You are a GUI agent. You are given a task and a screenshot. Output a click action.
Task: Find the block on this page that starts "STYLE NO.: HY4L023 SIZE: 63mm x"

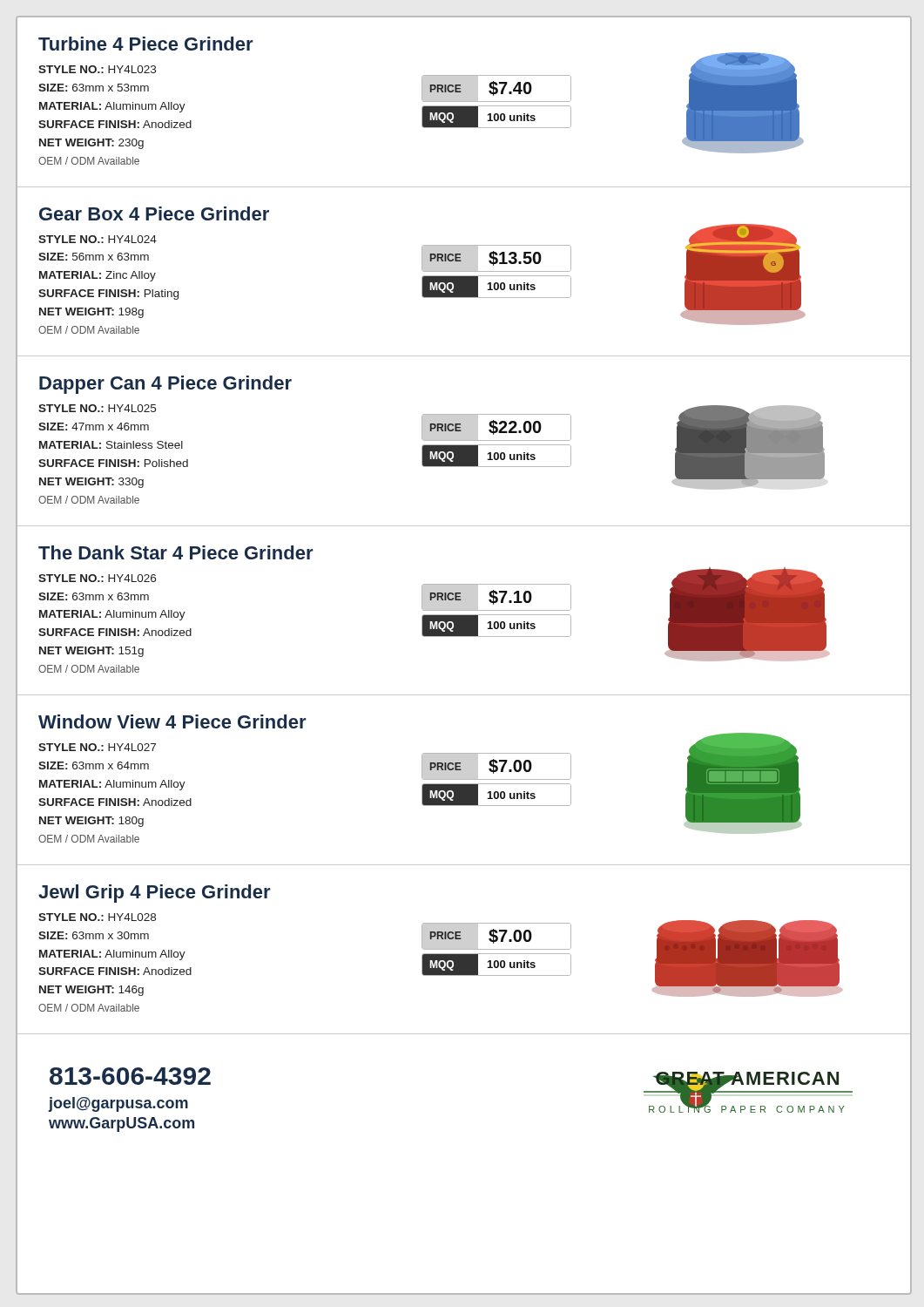[x=115, y=115]
